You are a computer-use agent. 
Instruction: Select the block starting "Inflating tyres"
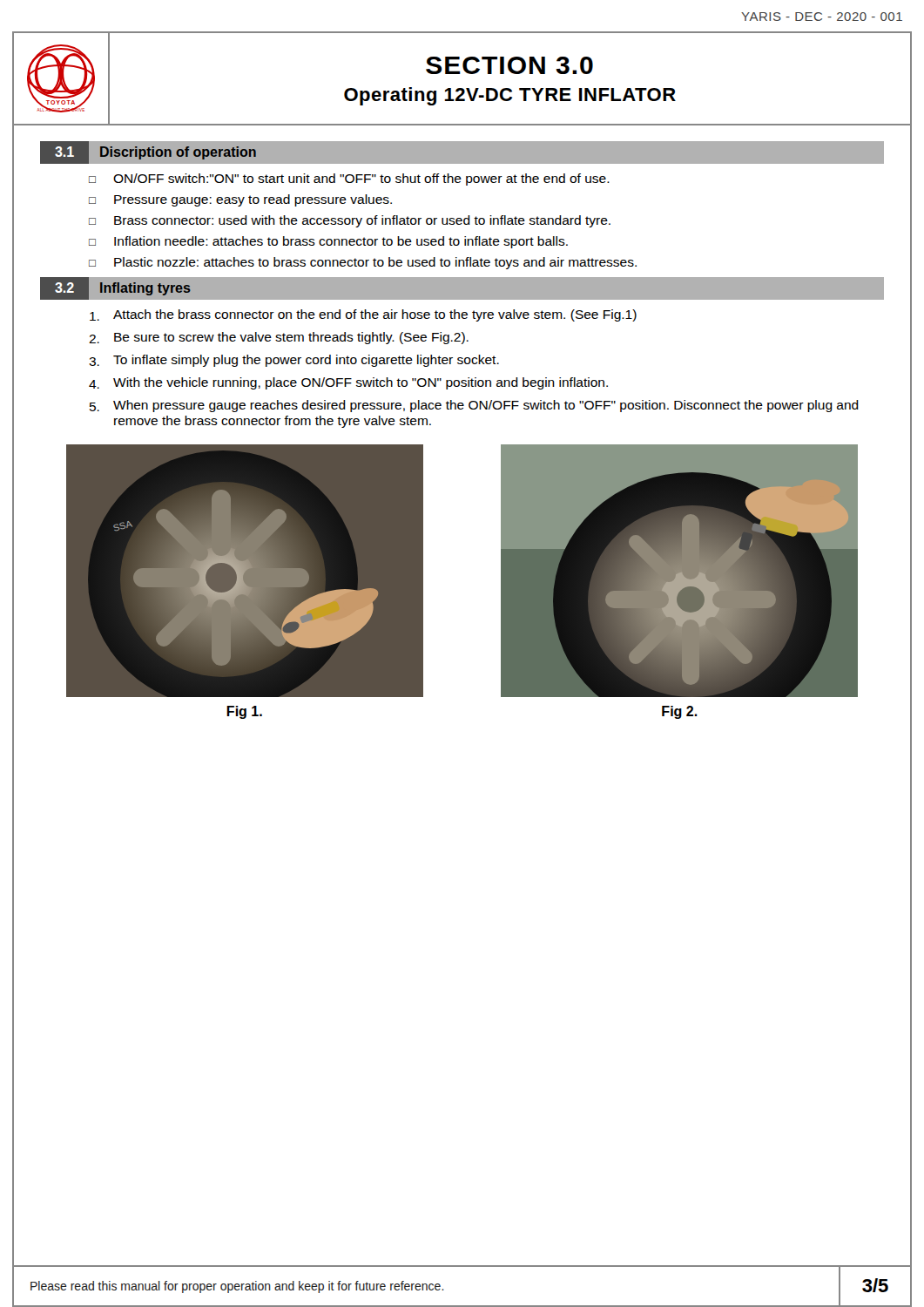coord(145,288)
